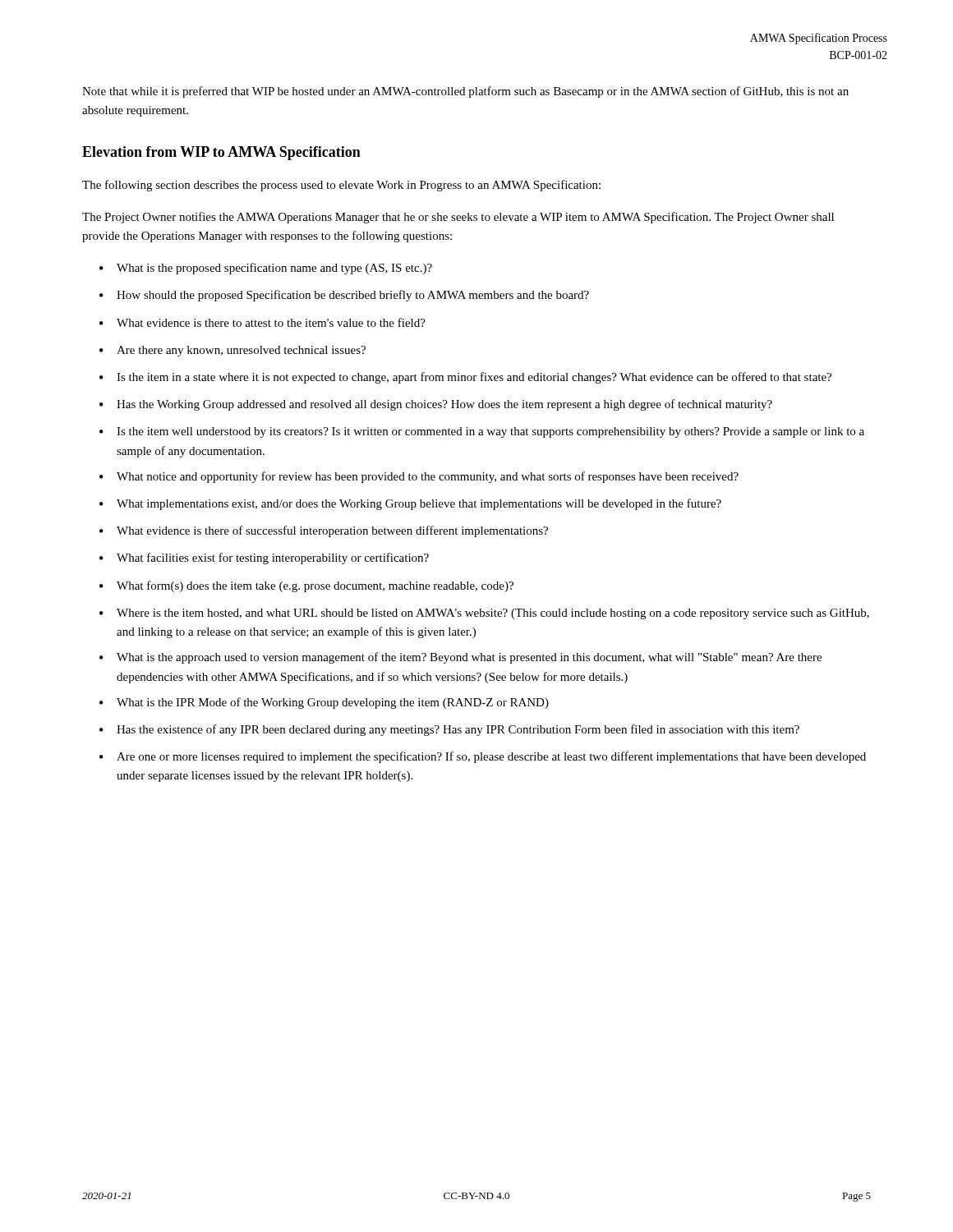Find the block starting "• What evidence is there to attest to"
This screenshot has height=1232, width=953.
[x=262, y=322]
